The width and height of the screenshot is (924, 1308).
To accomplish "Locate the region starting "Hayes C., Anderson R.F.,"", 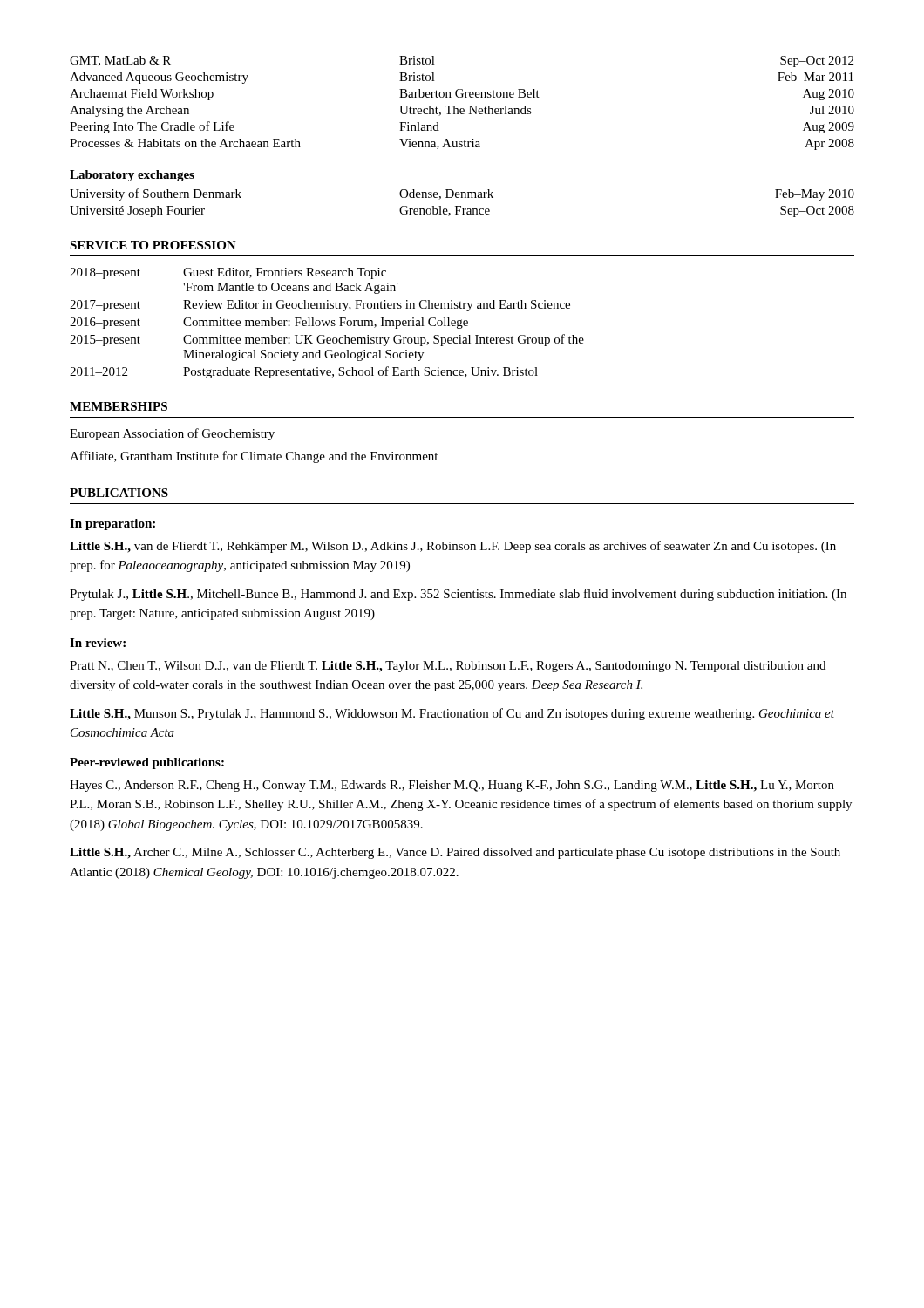I will tap(461, 804).
